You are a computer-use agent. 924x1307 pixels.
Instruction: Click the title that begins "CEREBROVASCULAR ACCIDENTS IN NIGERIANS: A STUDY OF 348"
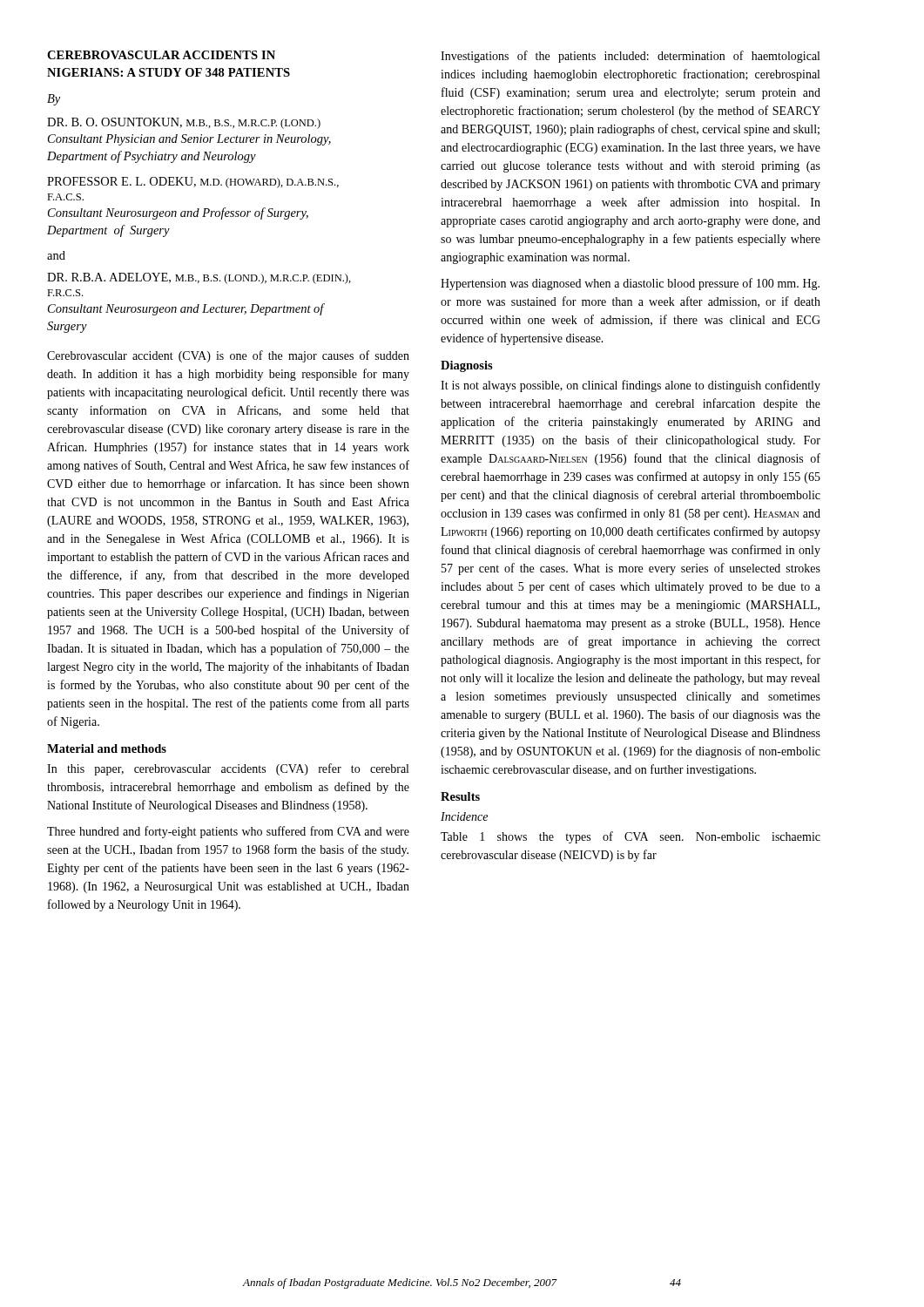pyautogui.click(x=169, y=63)
